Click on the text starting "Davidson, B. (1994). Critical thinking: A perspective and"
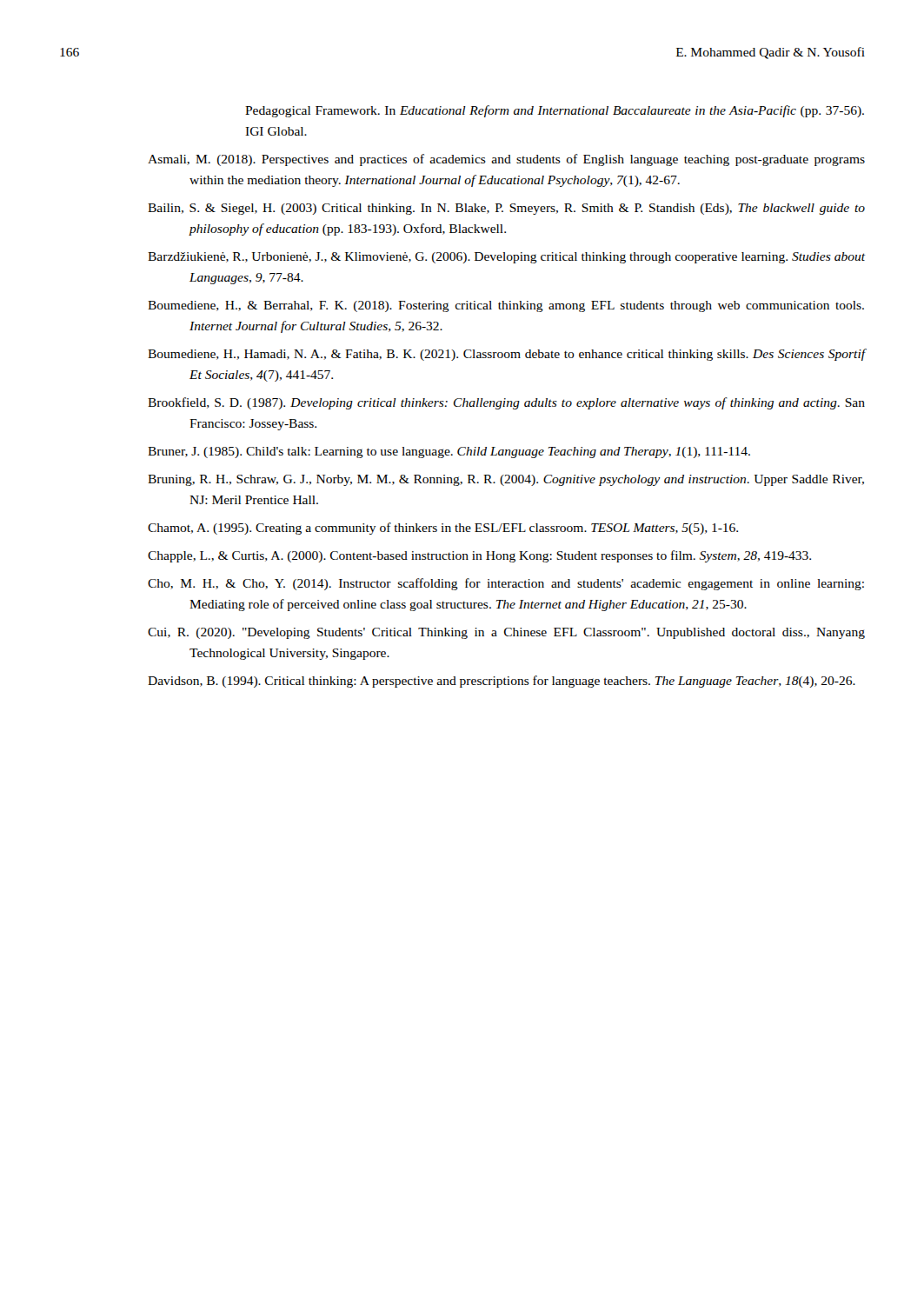Viewport: 924px width, 1304px height. (502, 681)
